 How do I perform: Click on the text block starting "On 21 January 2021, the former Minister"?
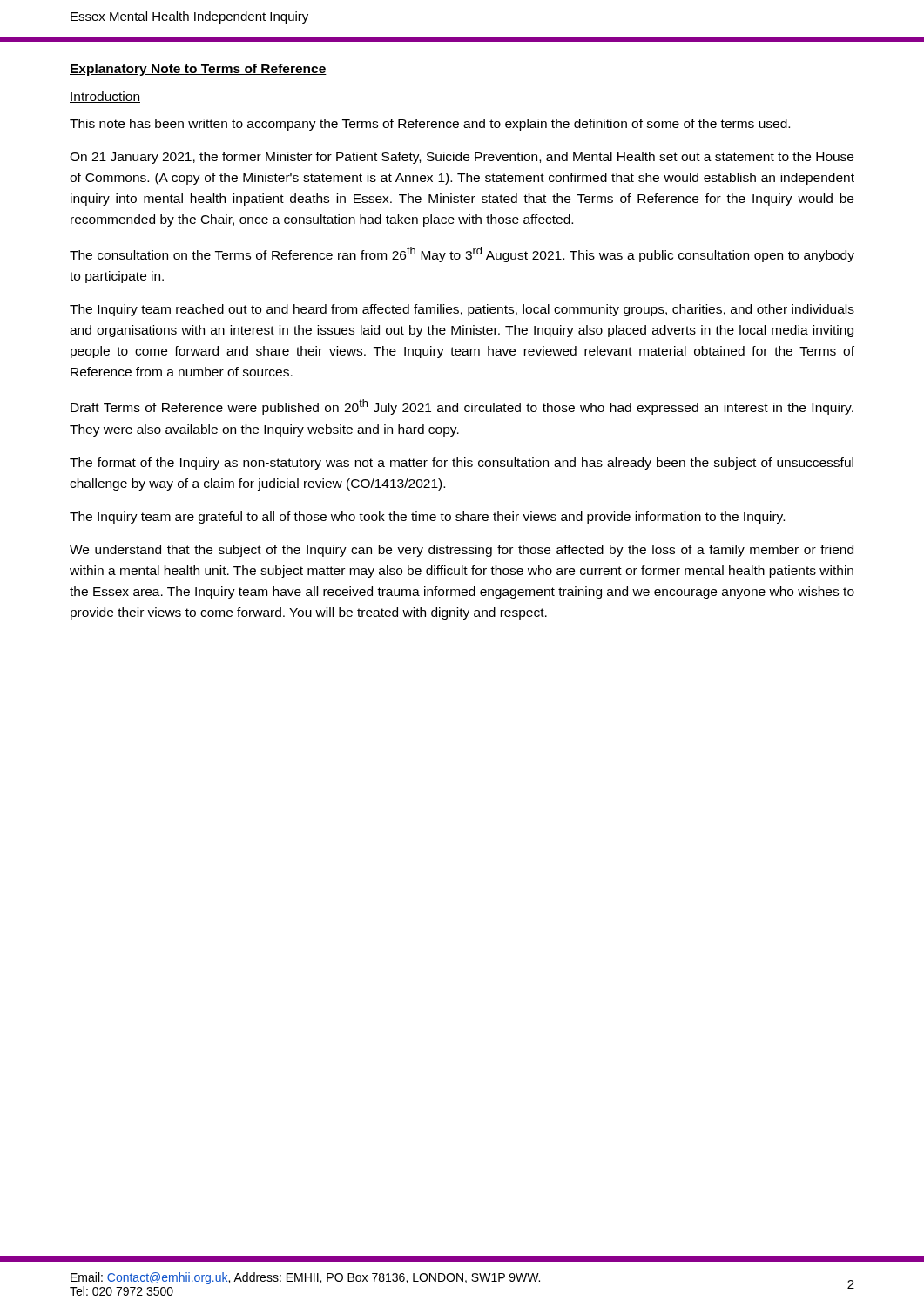click(462, 188)
